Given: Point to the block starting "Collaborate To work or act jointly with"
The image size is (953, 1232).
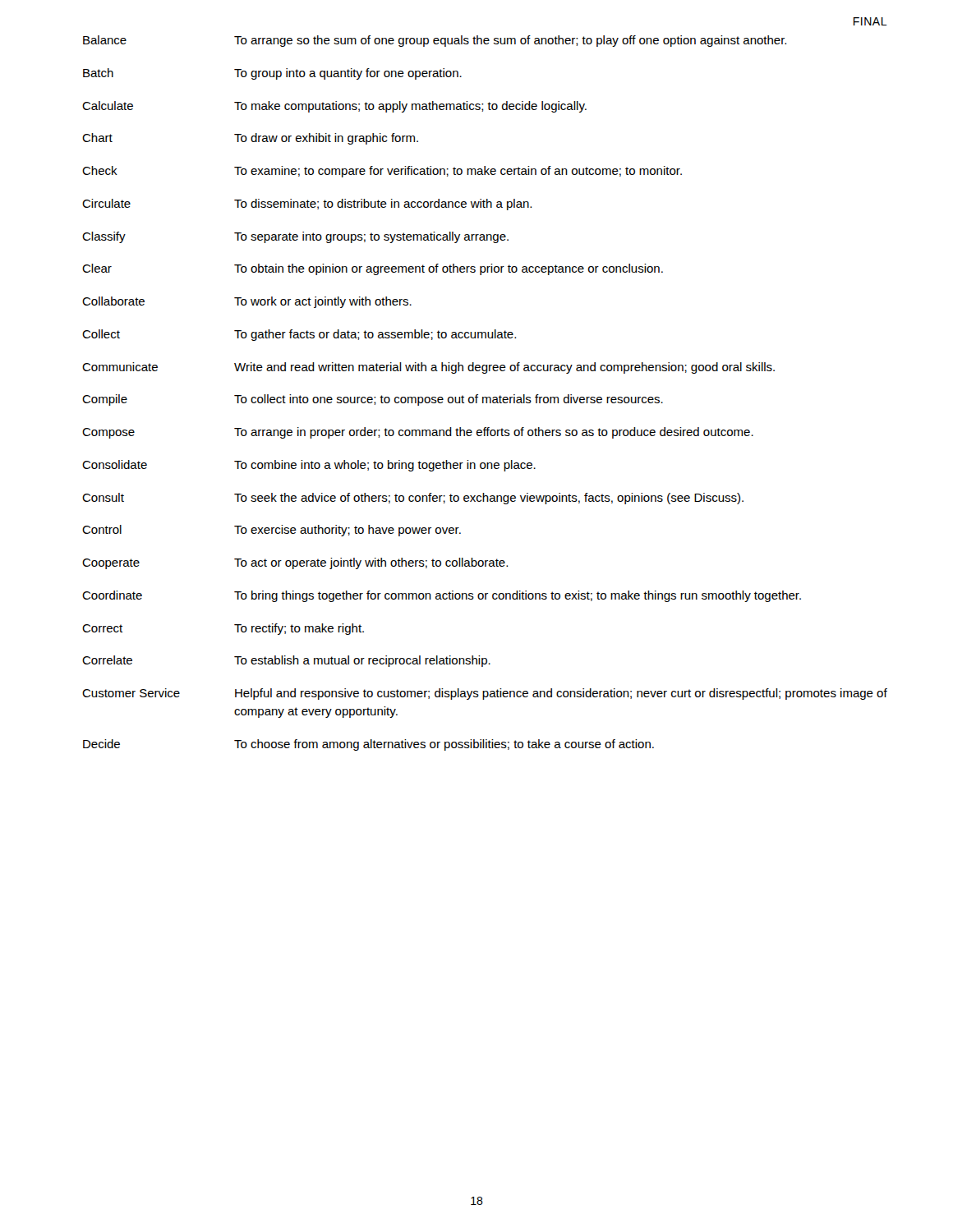Looking at the screenshot, I should 247,302.
